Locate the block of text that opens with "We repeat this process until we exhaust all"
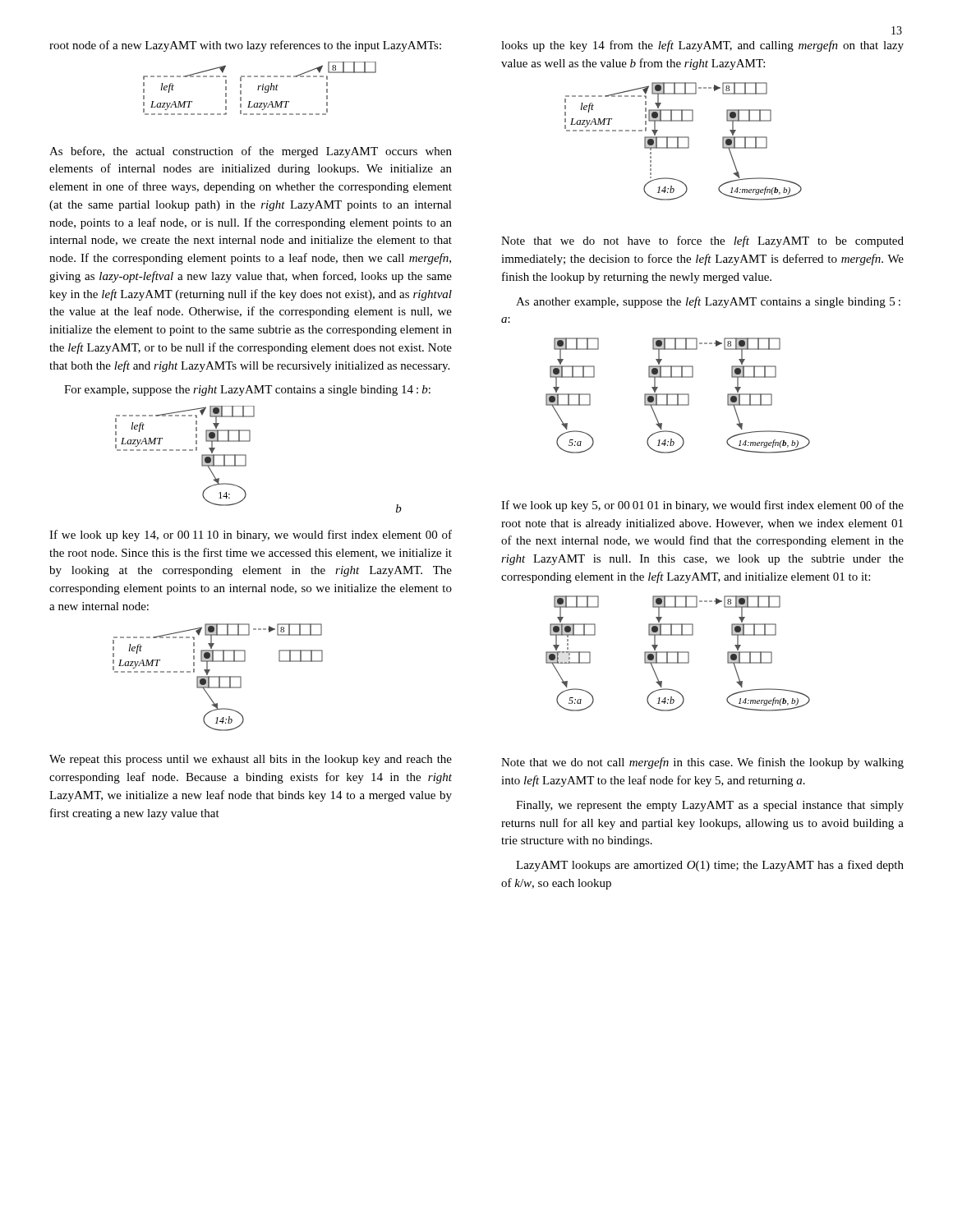The height and width of the screenshot is (1232, 953). [x=251, y=787]
